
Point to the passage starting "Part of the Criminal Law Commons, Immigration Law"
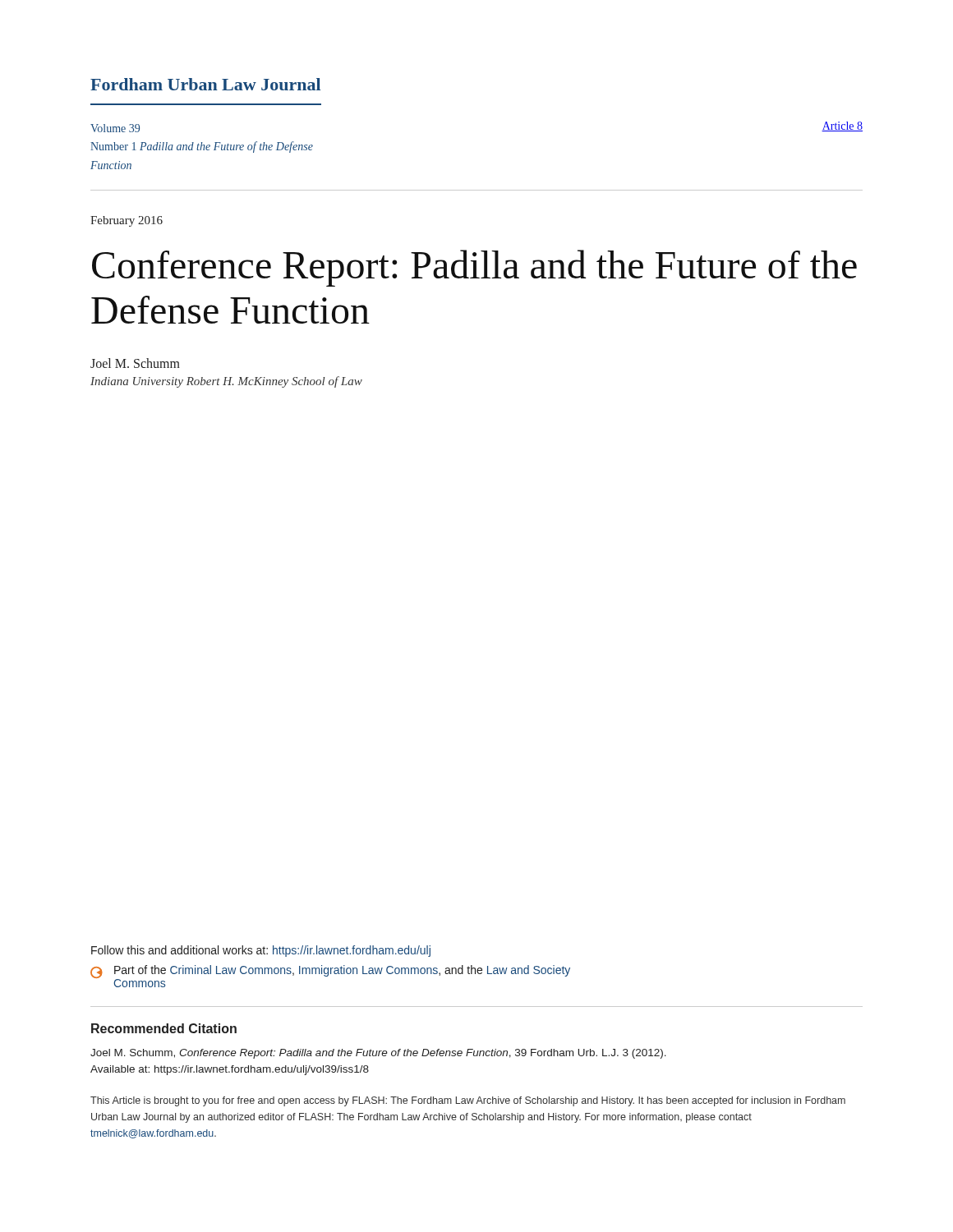[x=330, y=976]
